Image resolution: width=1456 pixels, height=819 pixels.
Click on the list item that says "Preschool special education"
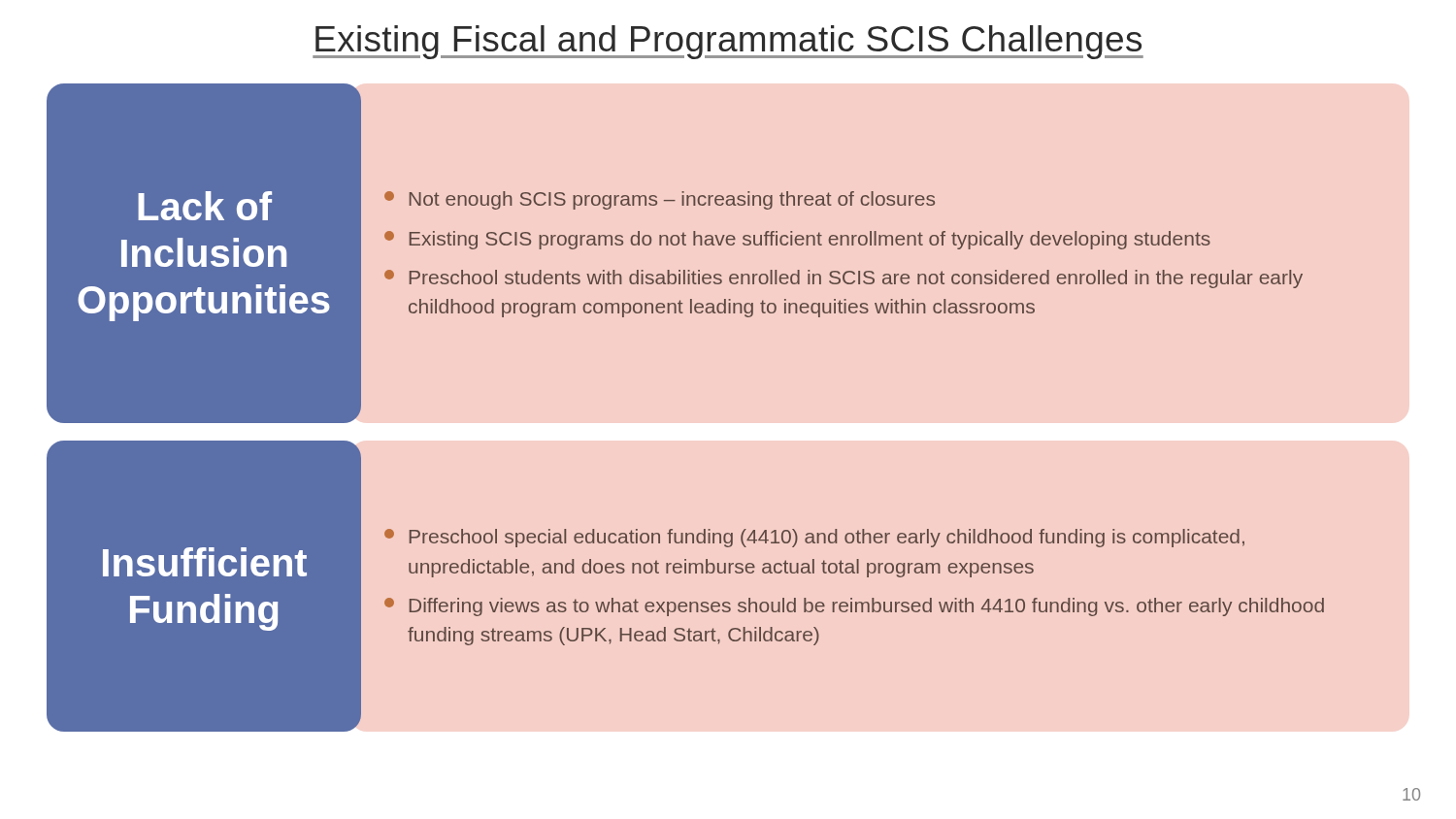pos(879,552)
